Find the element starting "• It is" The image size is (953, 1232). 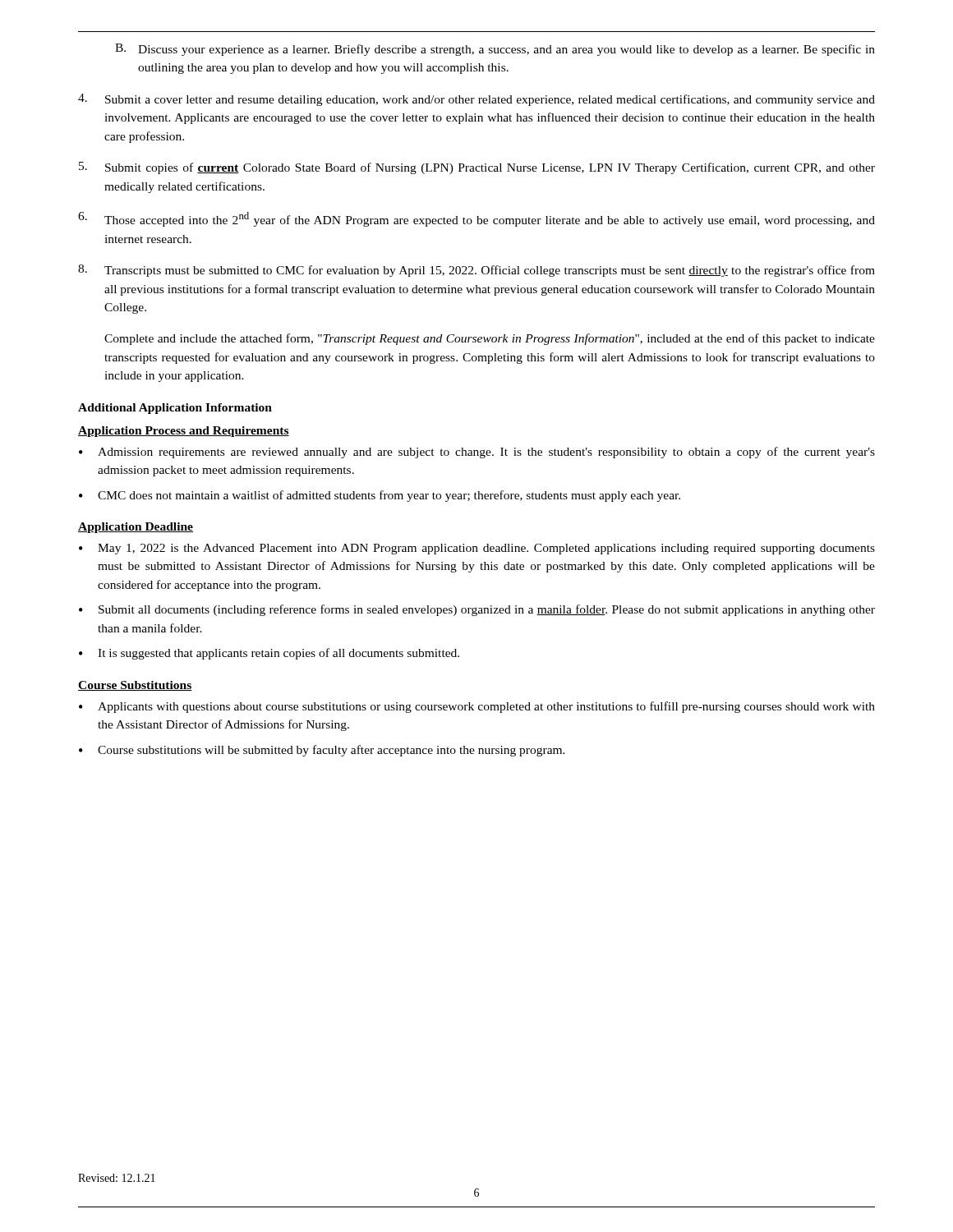tap(269, 654)
